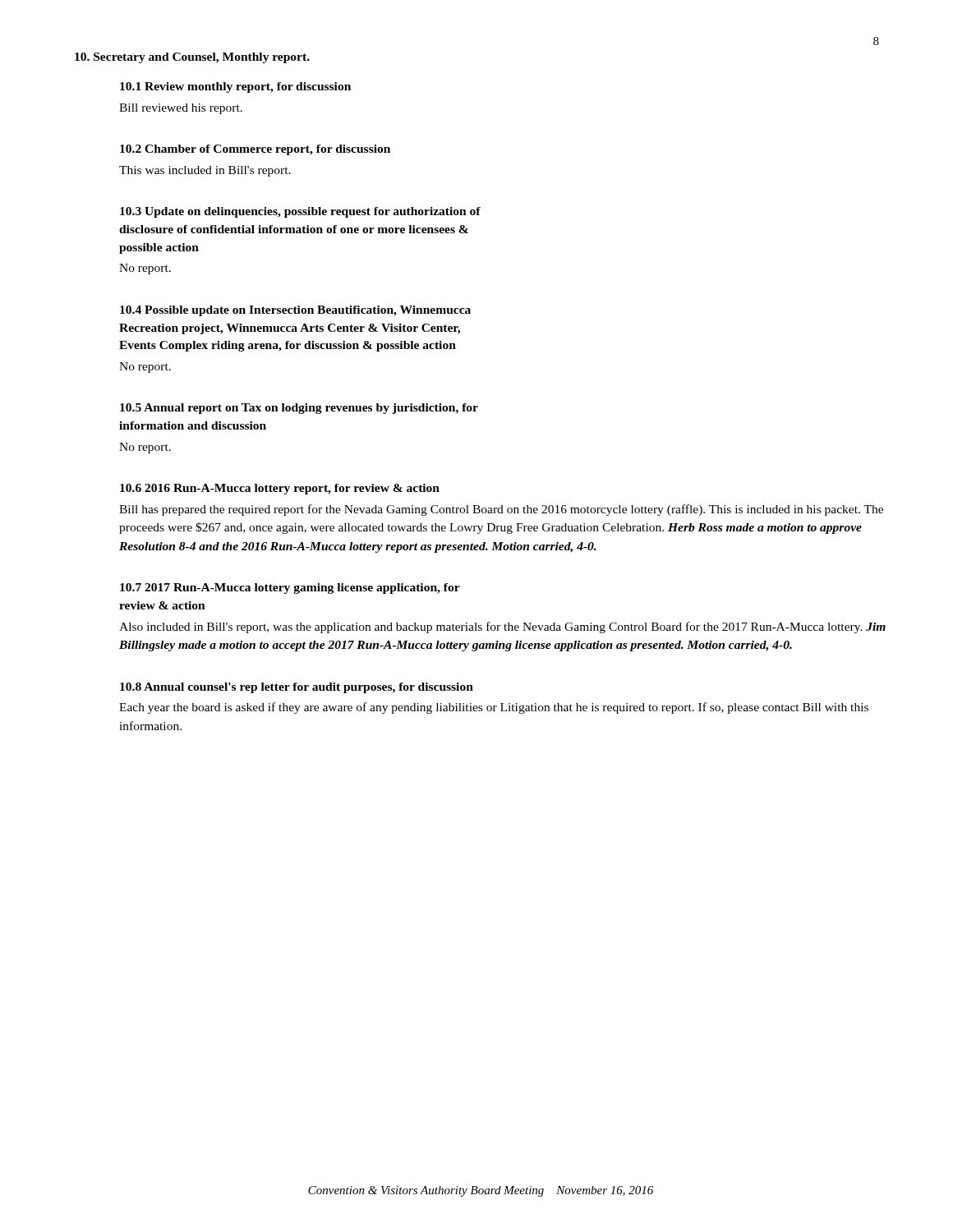953x1232 pixels.
Task: Find the passage starting "10.8 Annual counsel's rep letter for"
Action: (296, 686)
